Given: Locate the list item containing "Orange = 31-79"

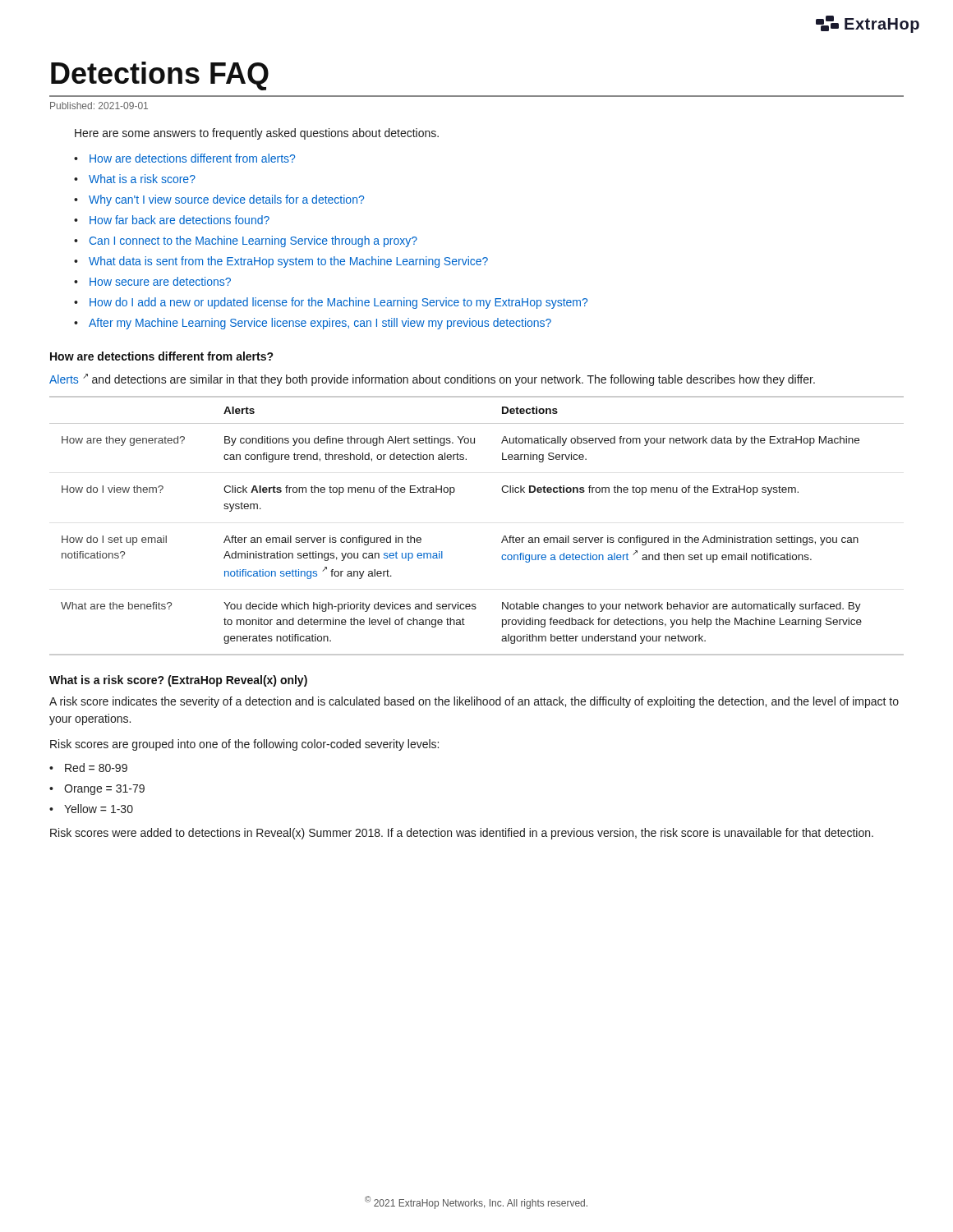Looking at the screenshot, I should tap(104, 789).
